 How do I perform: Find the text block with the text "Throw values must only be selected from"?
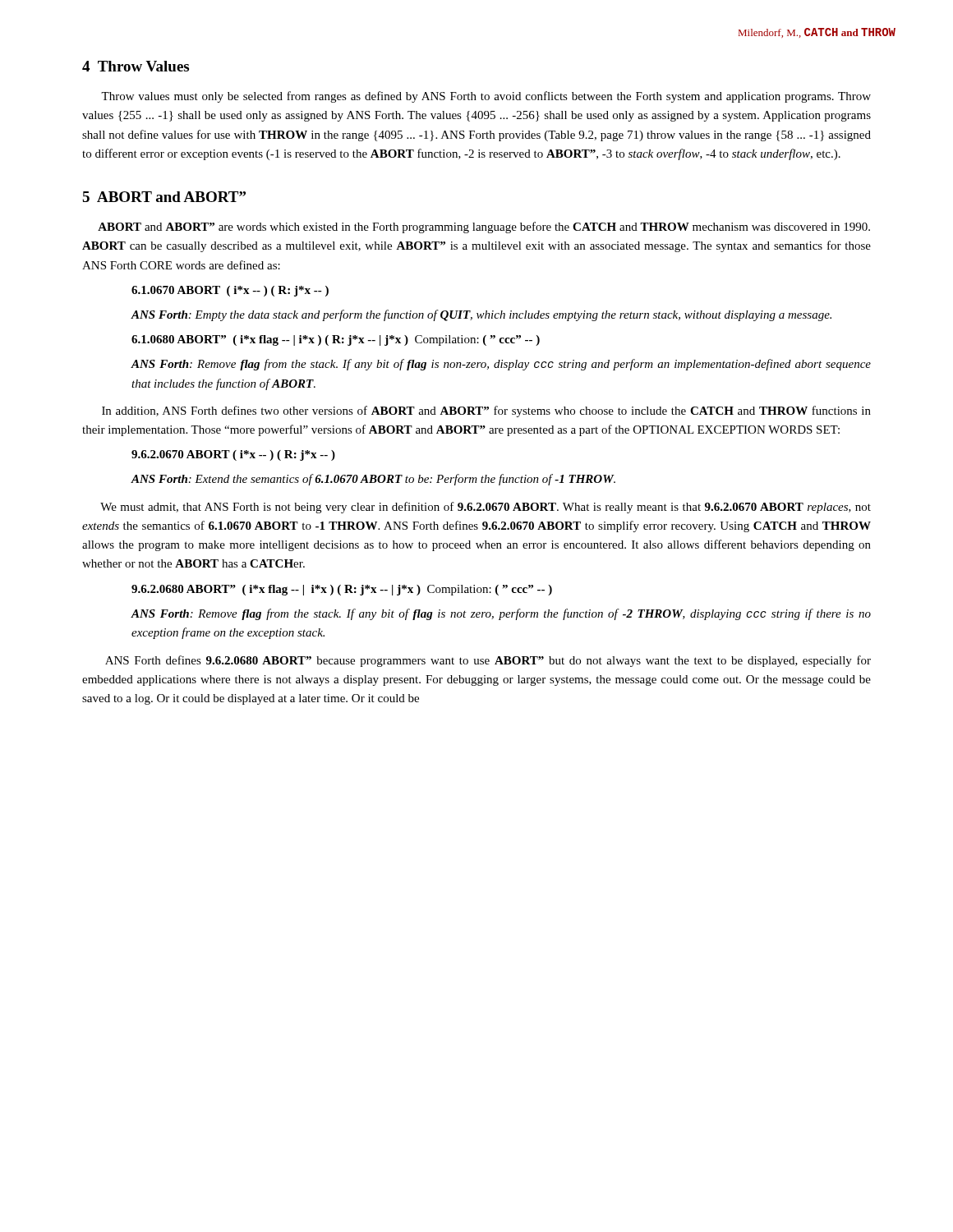(x=476, y=125)
